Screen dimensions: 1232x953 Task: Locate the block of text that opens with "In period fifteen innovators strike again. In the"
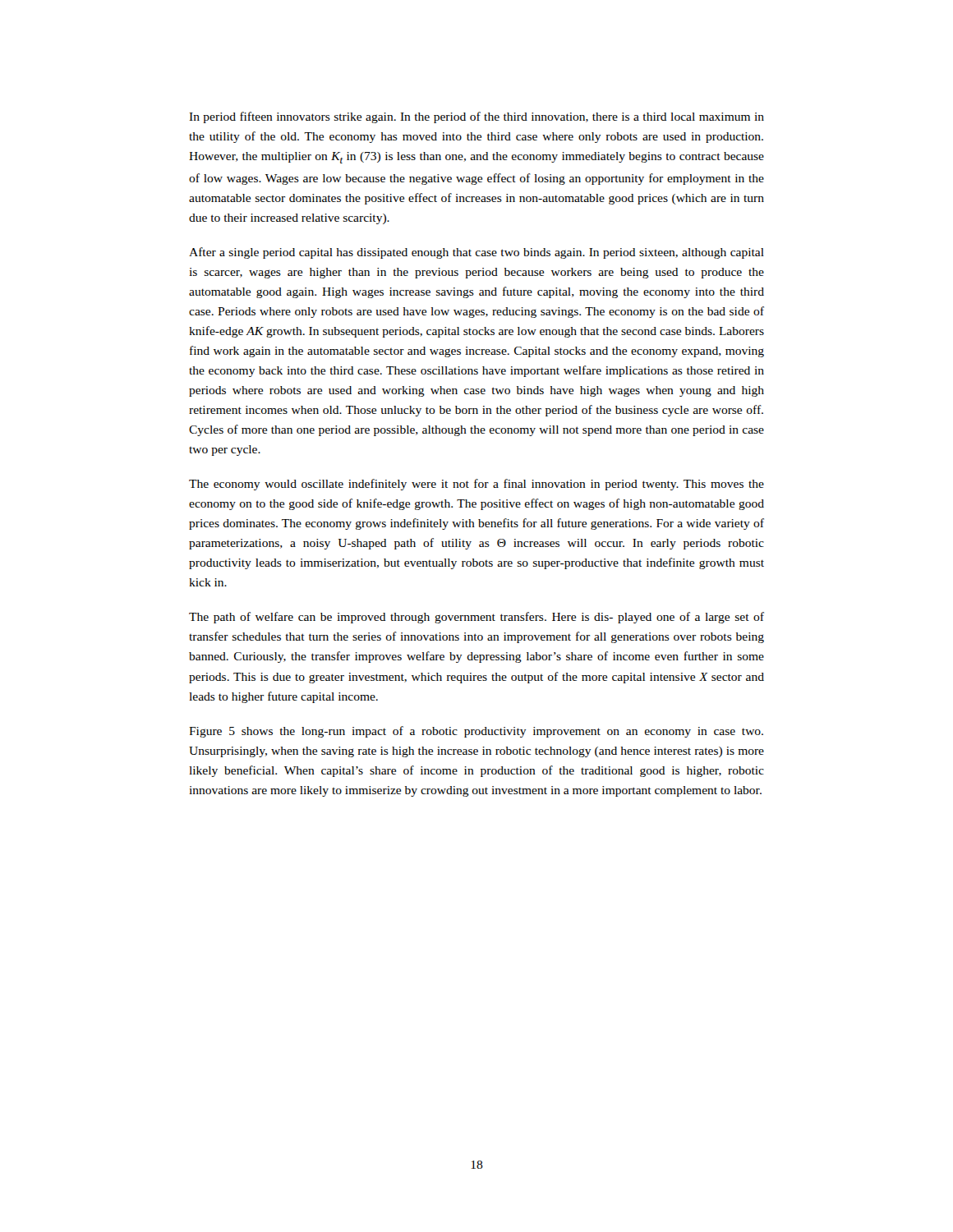click(476, 167)
